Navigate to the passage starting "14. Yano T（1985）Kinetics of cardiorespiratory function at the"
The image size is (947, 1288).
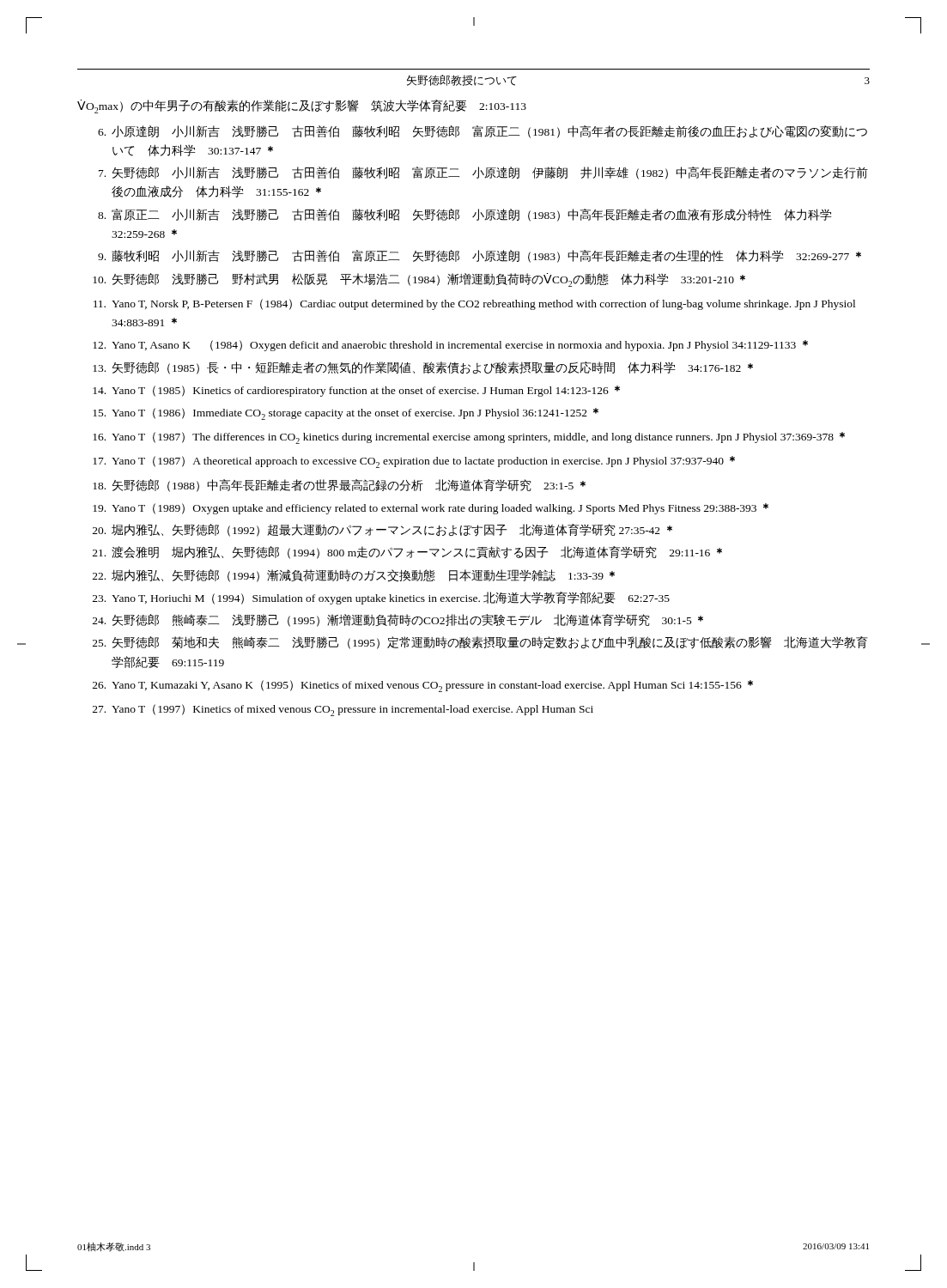pos(474,391)
